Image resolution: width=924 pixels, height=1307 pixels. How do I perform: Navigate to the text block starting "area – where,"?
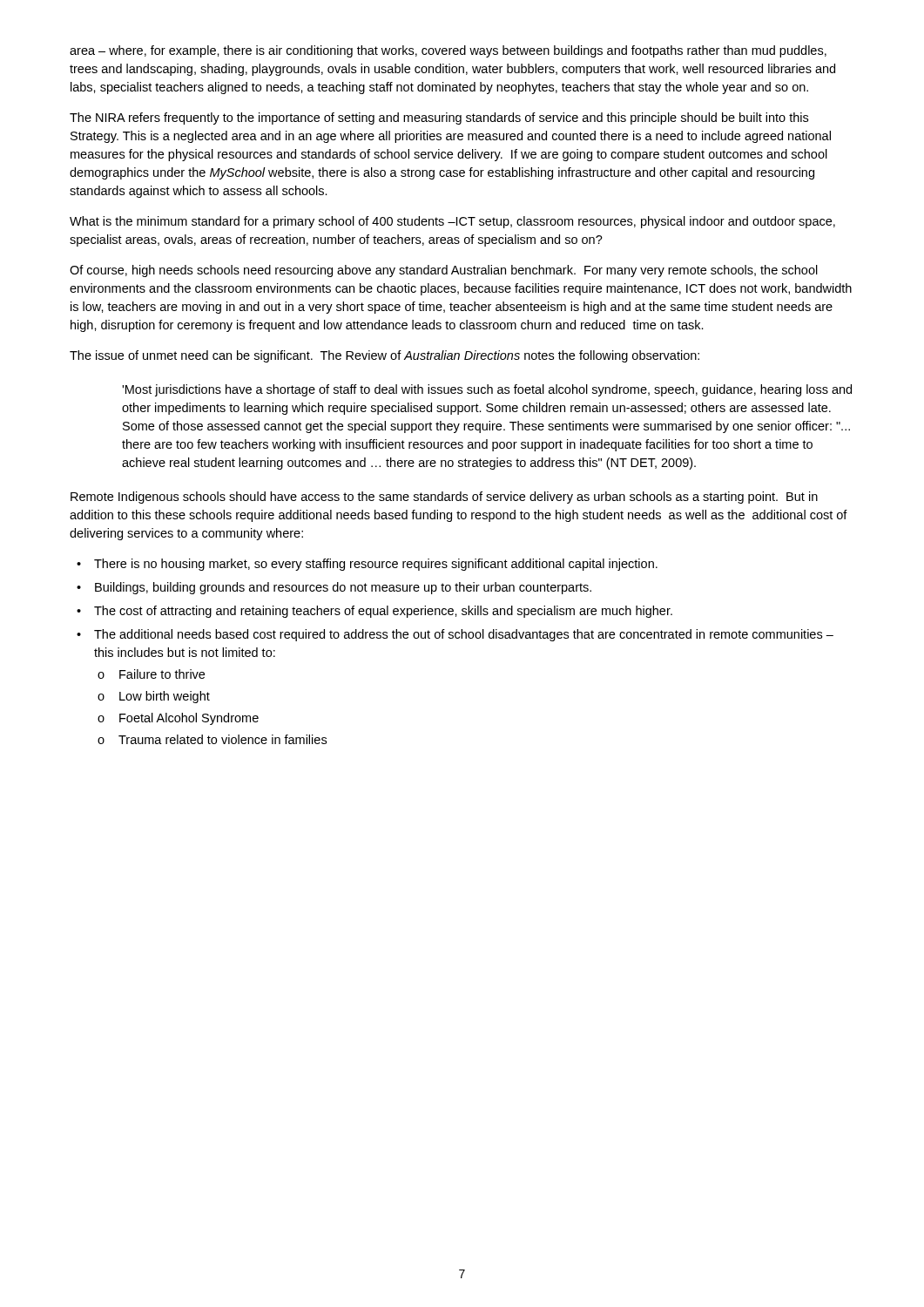click(x=462, y=69)
